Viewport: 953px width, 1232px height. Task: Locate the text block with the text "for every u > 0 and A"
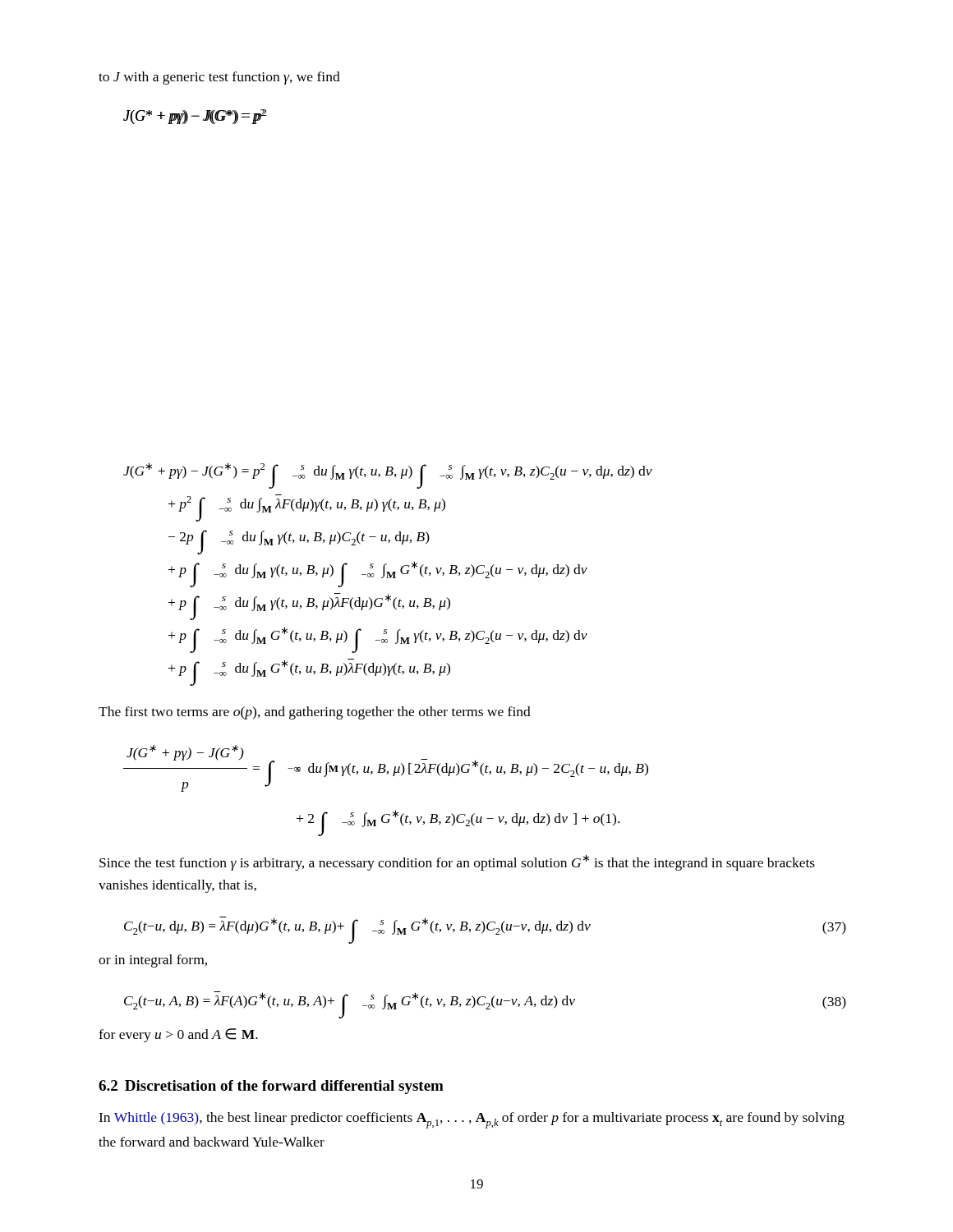point(178,1034)
